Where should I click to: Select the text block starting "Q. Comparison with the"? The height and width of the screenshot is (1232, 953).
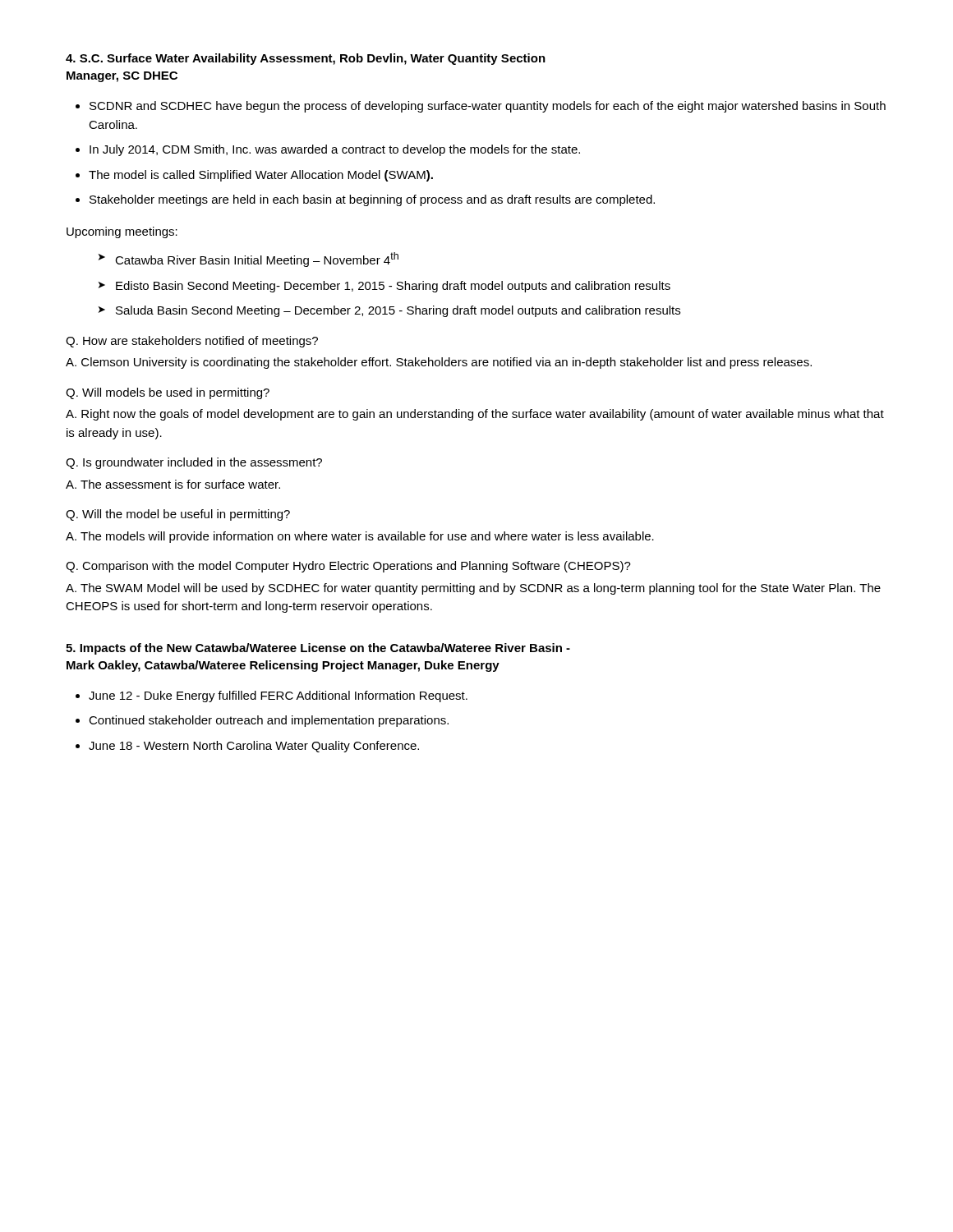(x=476, y=586)
